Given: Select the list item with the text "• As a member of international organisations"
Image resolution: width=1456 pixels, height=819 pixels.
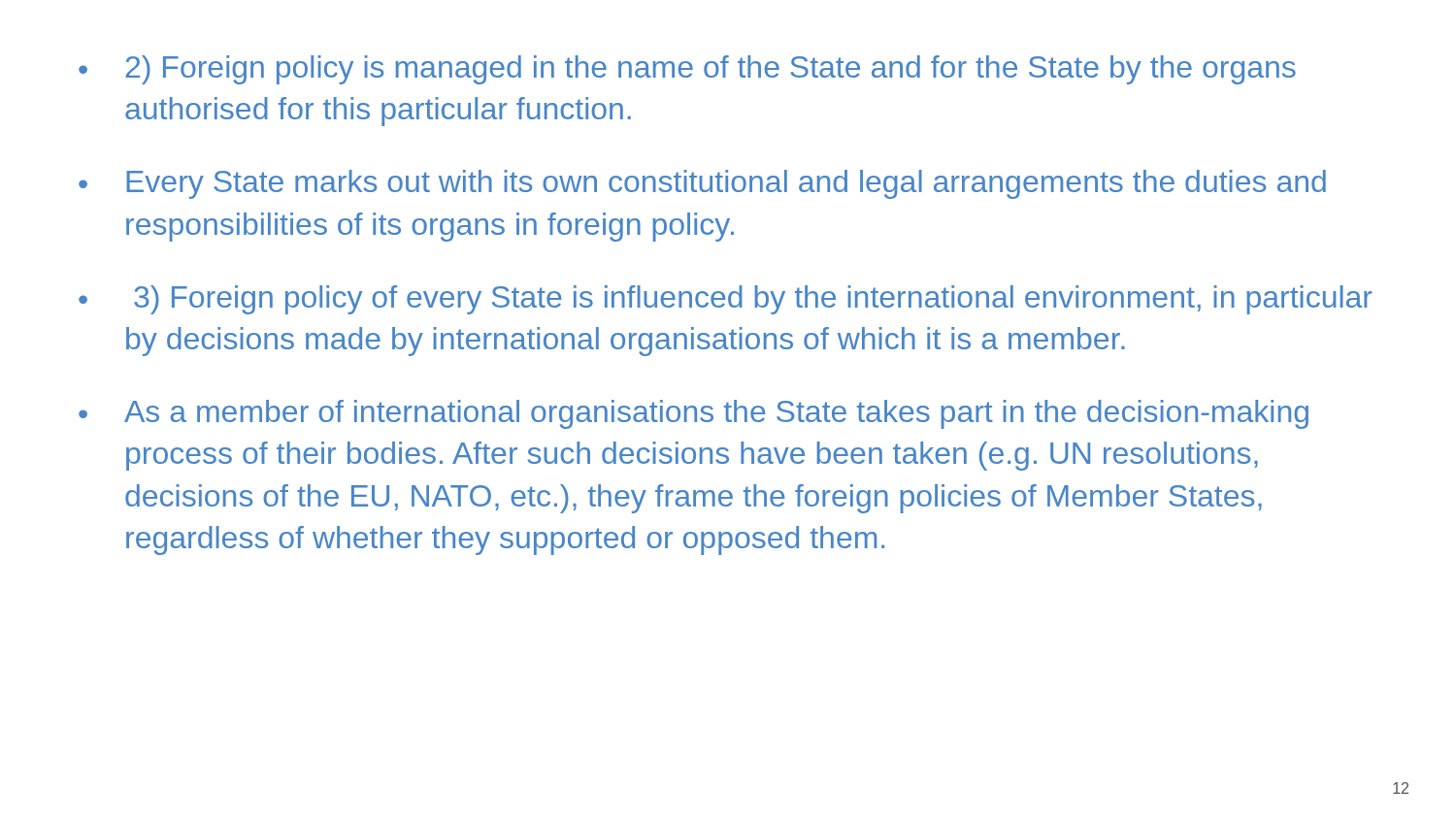Looking at the screenshot, I should tap(728, 475).
